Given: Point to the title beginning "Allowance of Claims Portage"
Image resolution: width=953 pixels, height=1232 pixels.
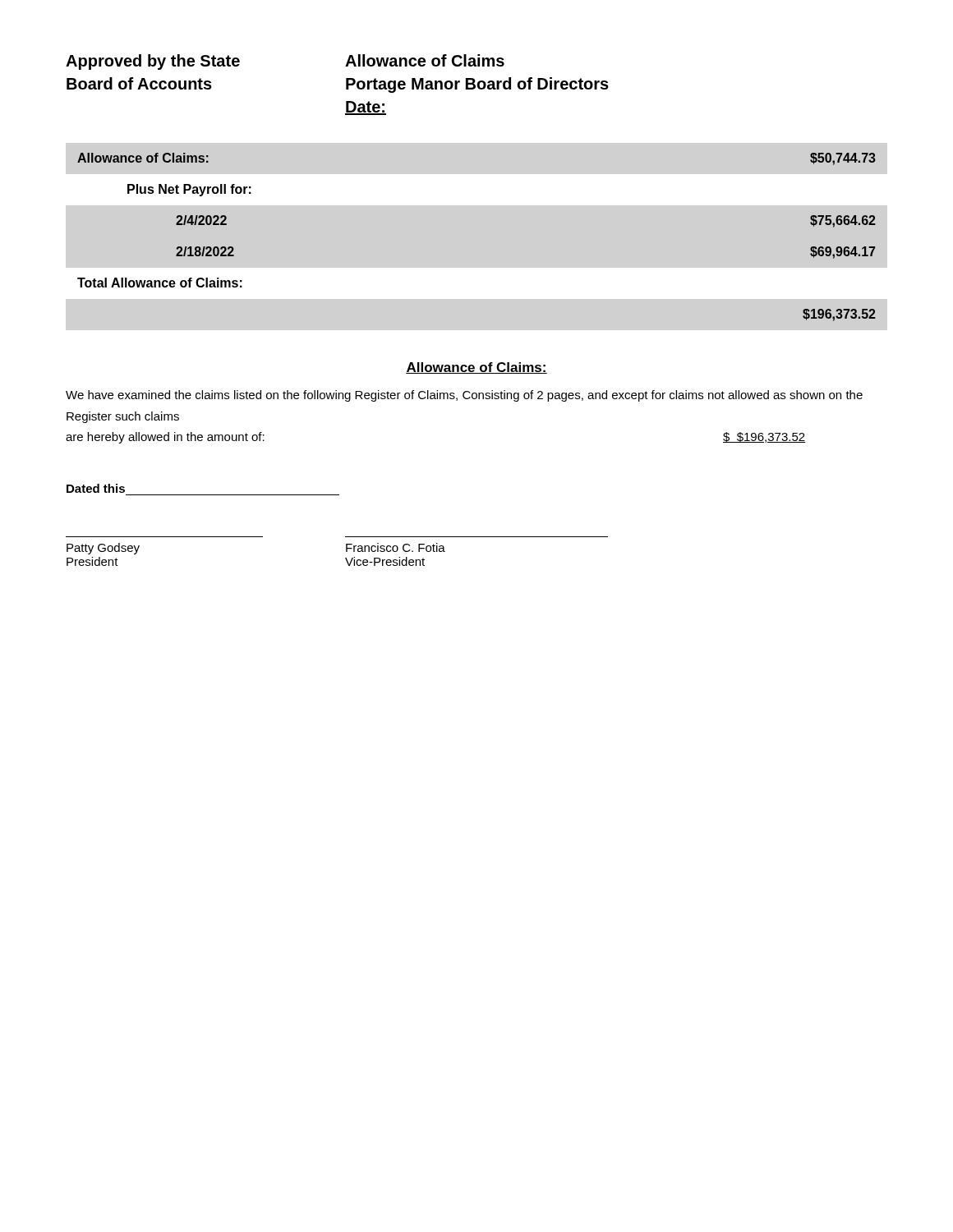Looking at the screenshot, I should point(616,84).
